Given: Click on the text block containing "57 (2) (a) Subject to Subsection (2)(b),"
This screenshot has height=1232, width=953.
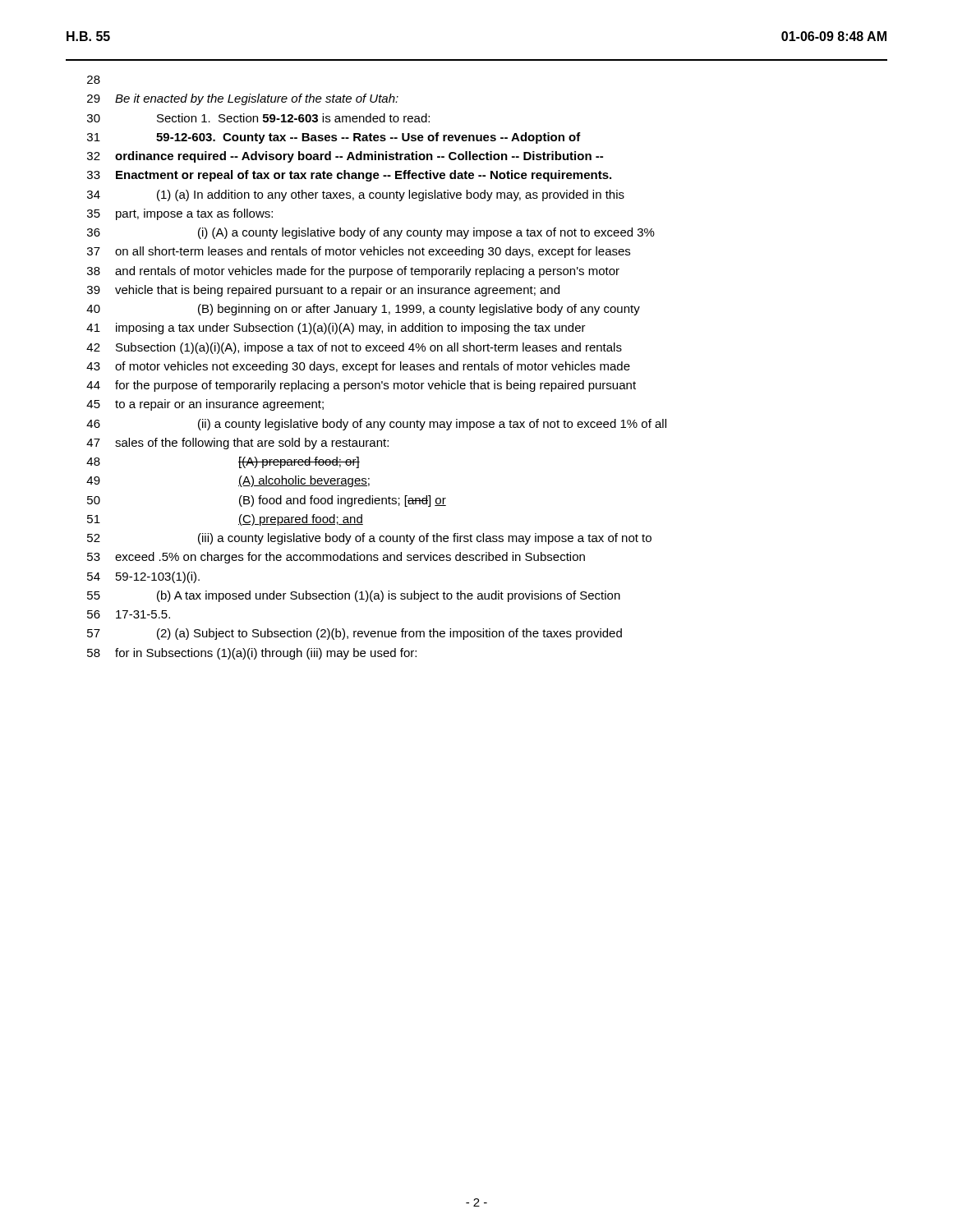Looking at the screenshot, I should pyautogui.click(x=476, y=633).
